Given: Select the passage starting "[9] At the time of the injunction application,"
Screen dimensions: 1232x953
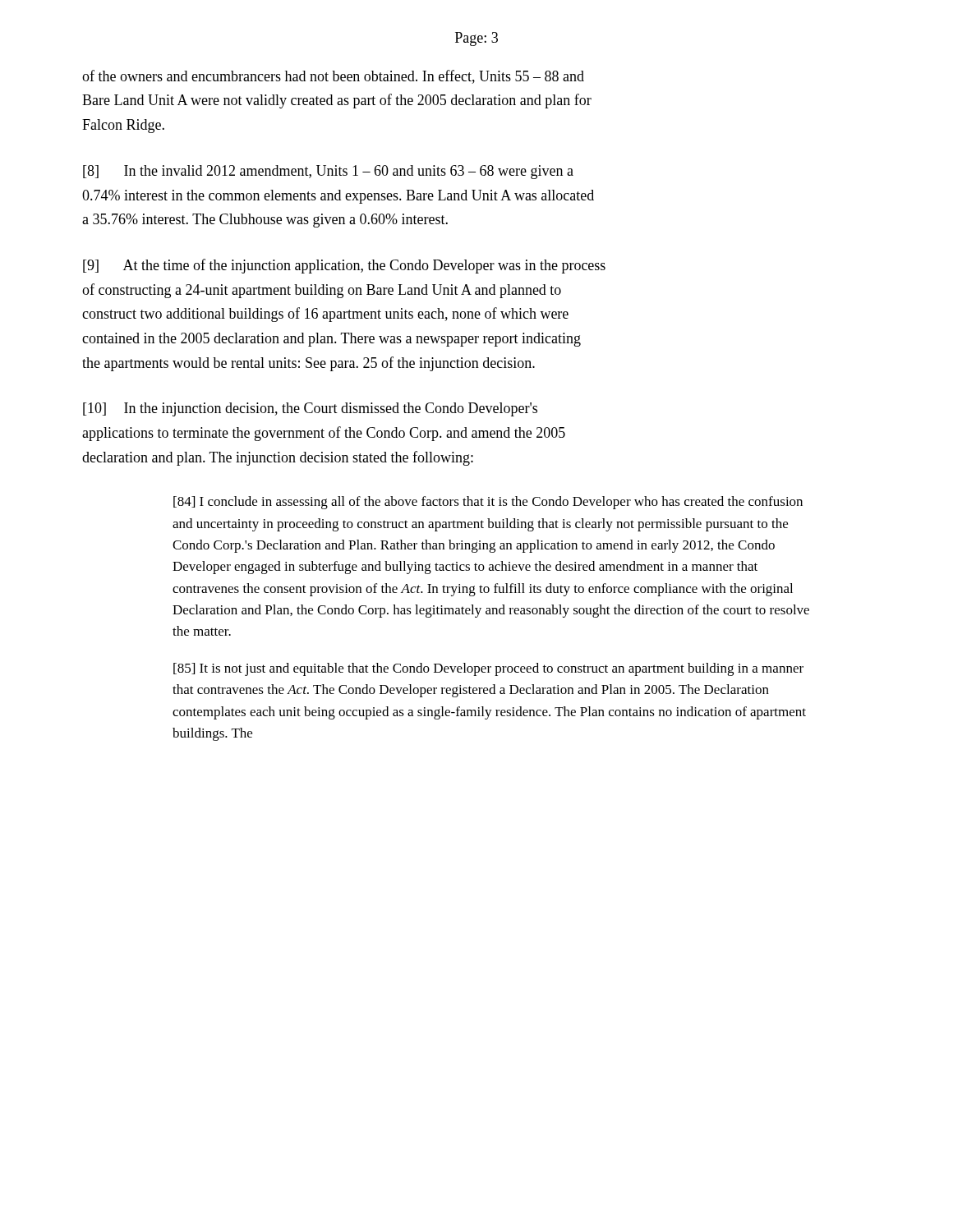Looking at the screenshot, I should pos(476,315).
